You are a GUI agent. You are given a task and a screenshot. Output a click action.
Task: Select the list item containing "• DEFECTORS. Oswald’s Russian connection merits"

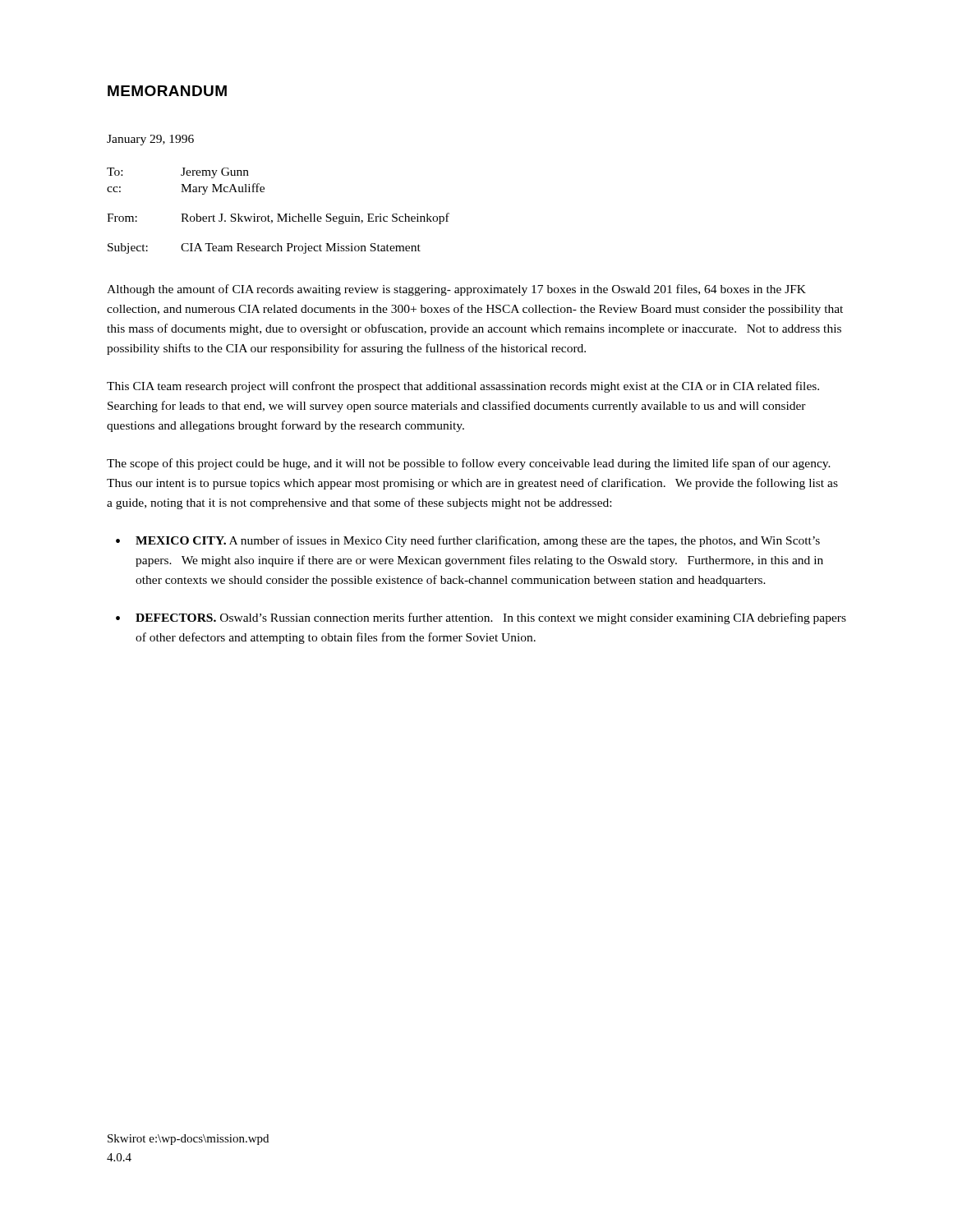[x=481, y=628]
